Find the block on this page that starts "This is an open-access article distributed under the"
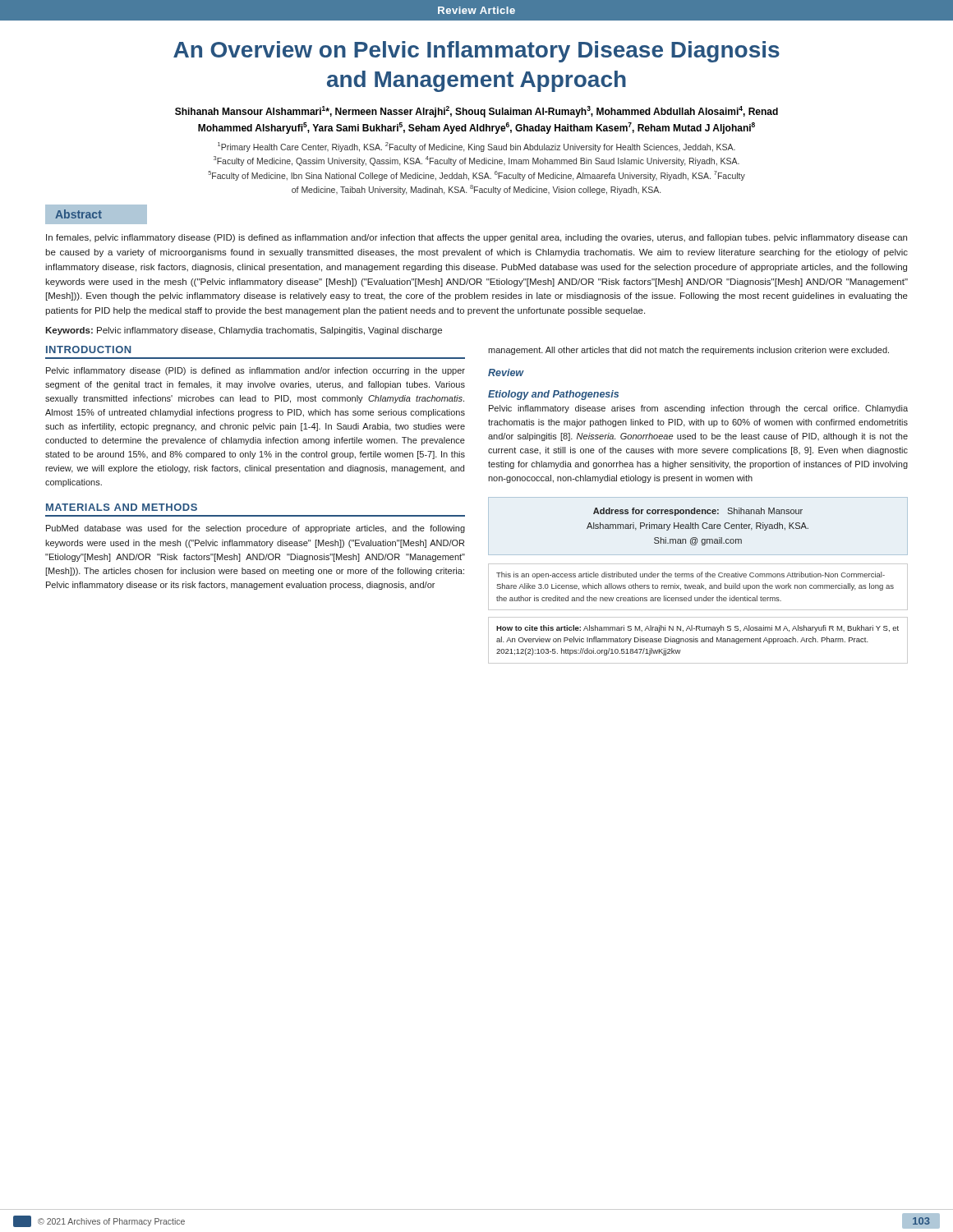Screen dimensions: 1232x953 [x=695, y=586]
